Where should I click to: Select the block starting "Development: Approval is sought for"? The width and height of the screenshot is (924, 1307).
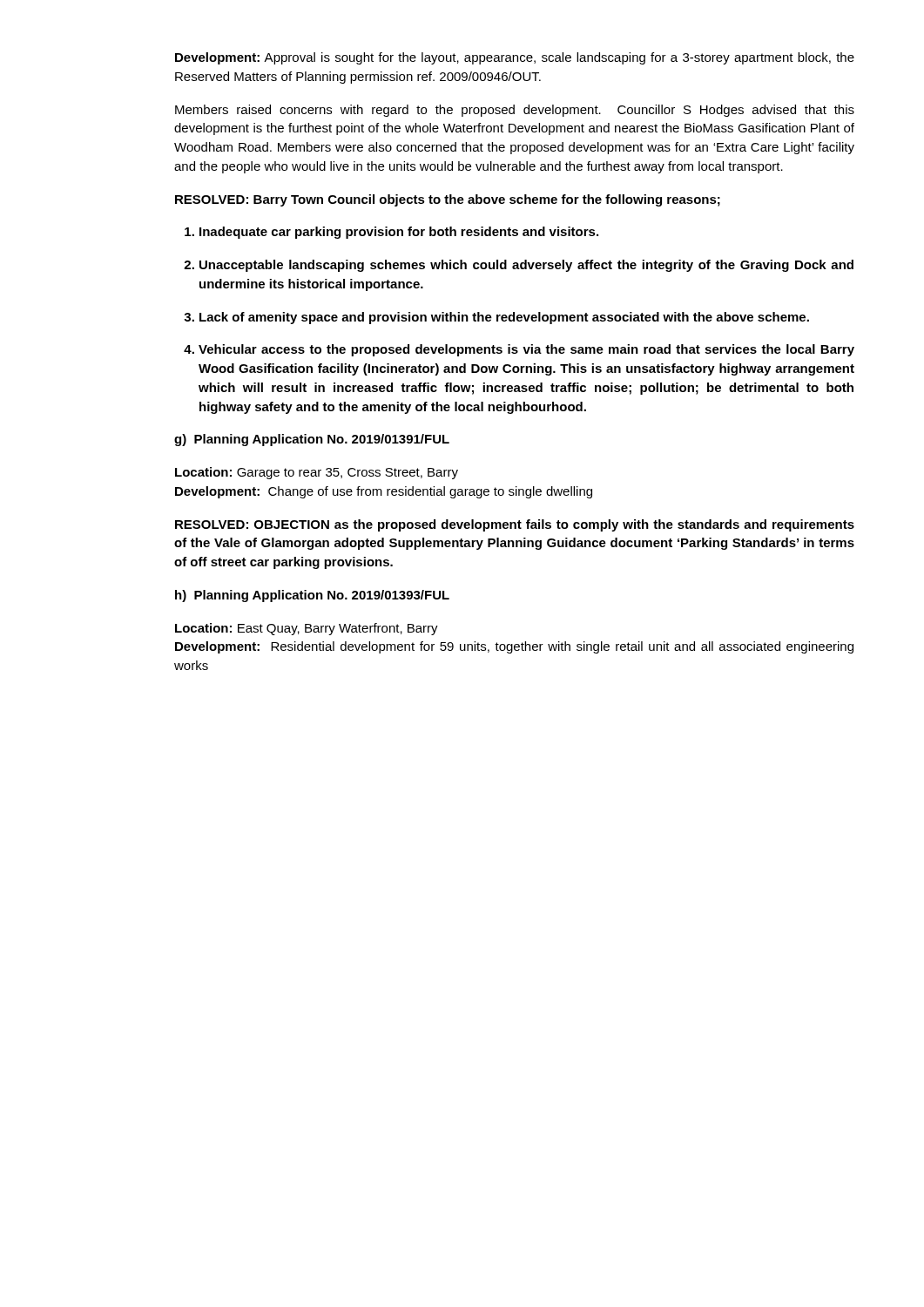click(514, 67)
